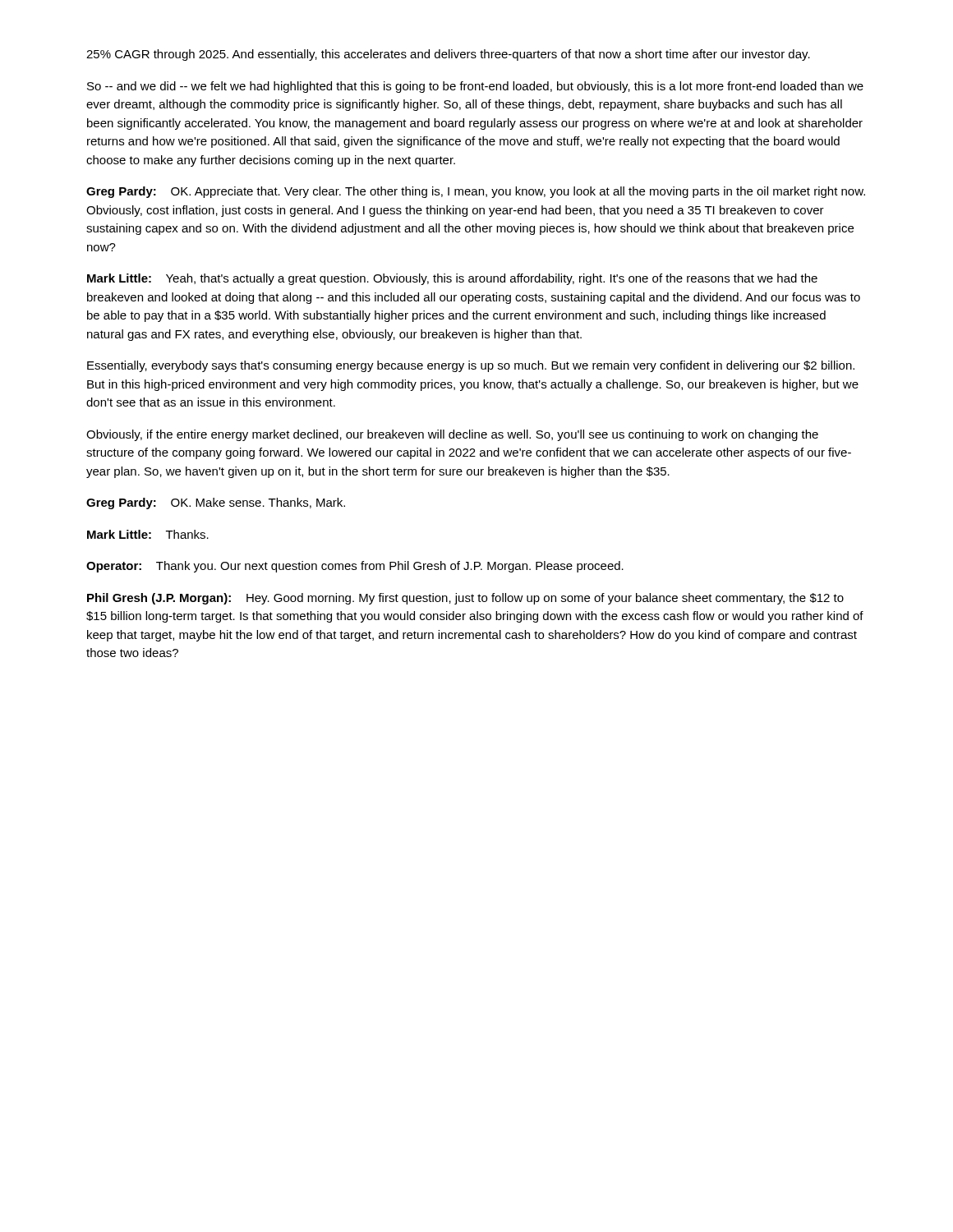Find the text block with the text "Greg Pardy: OK. Make"
Viewport: 953px width, 1232px height.
coord(216,502)
